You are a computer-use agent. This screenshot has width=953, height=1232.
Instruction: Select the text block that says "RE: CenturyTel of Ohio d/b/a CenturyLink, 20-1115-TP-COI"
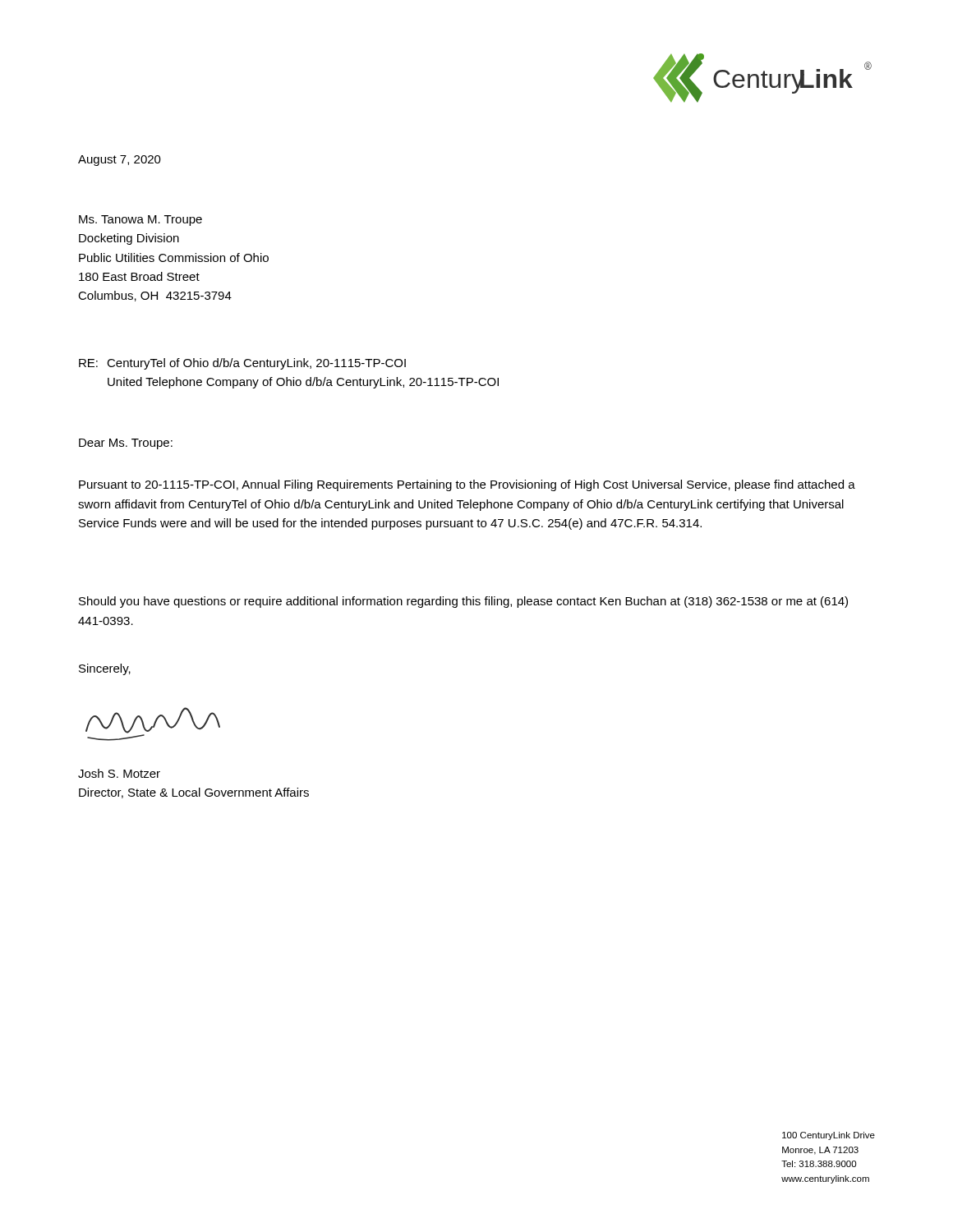point(289,372)
